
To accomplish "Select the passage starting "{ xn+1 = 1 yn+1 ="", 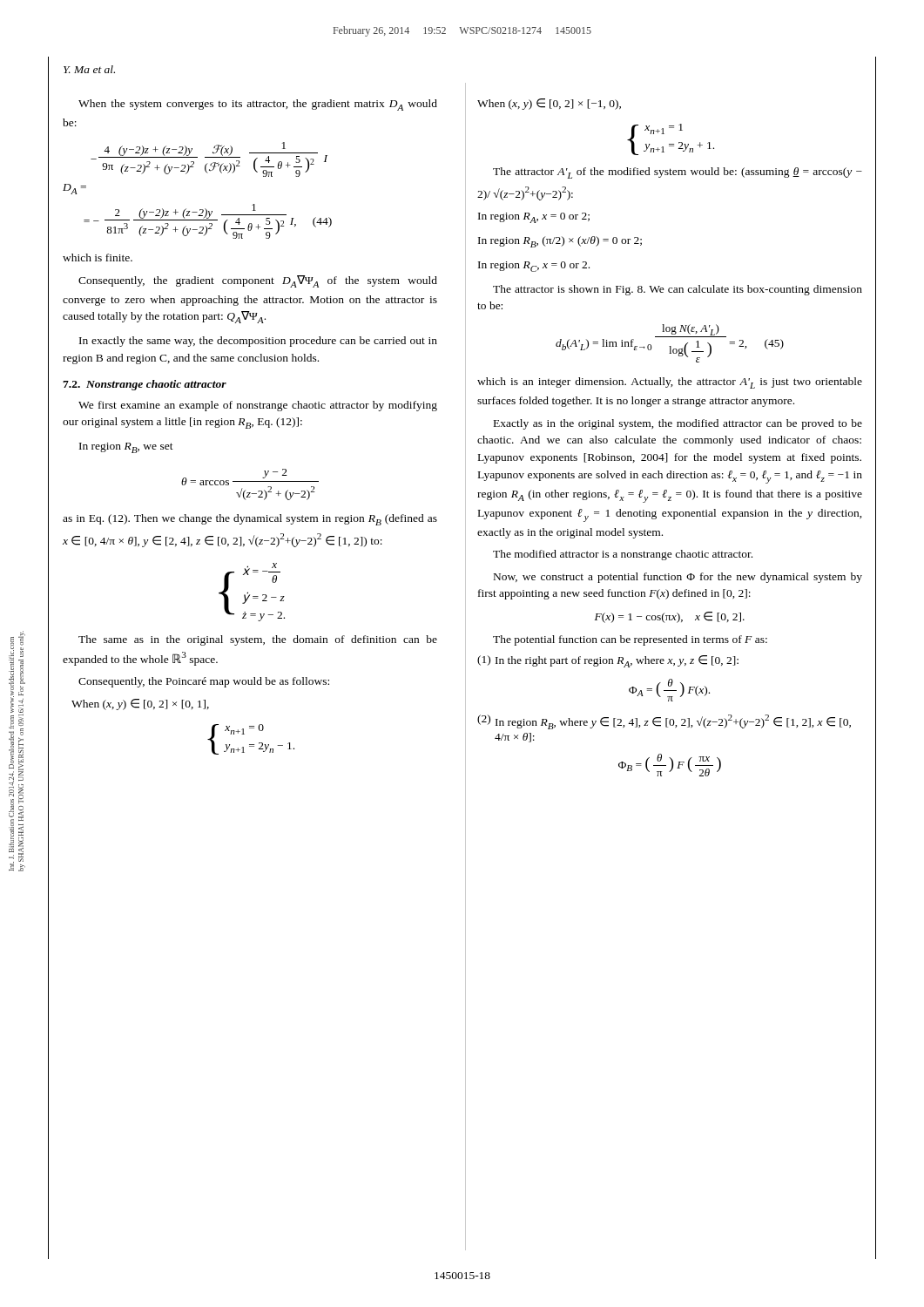I will (670, 137).
